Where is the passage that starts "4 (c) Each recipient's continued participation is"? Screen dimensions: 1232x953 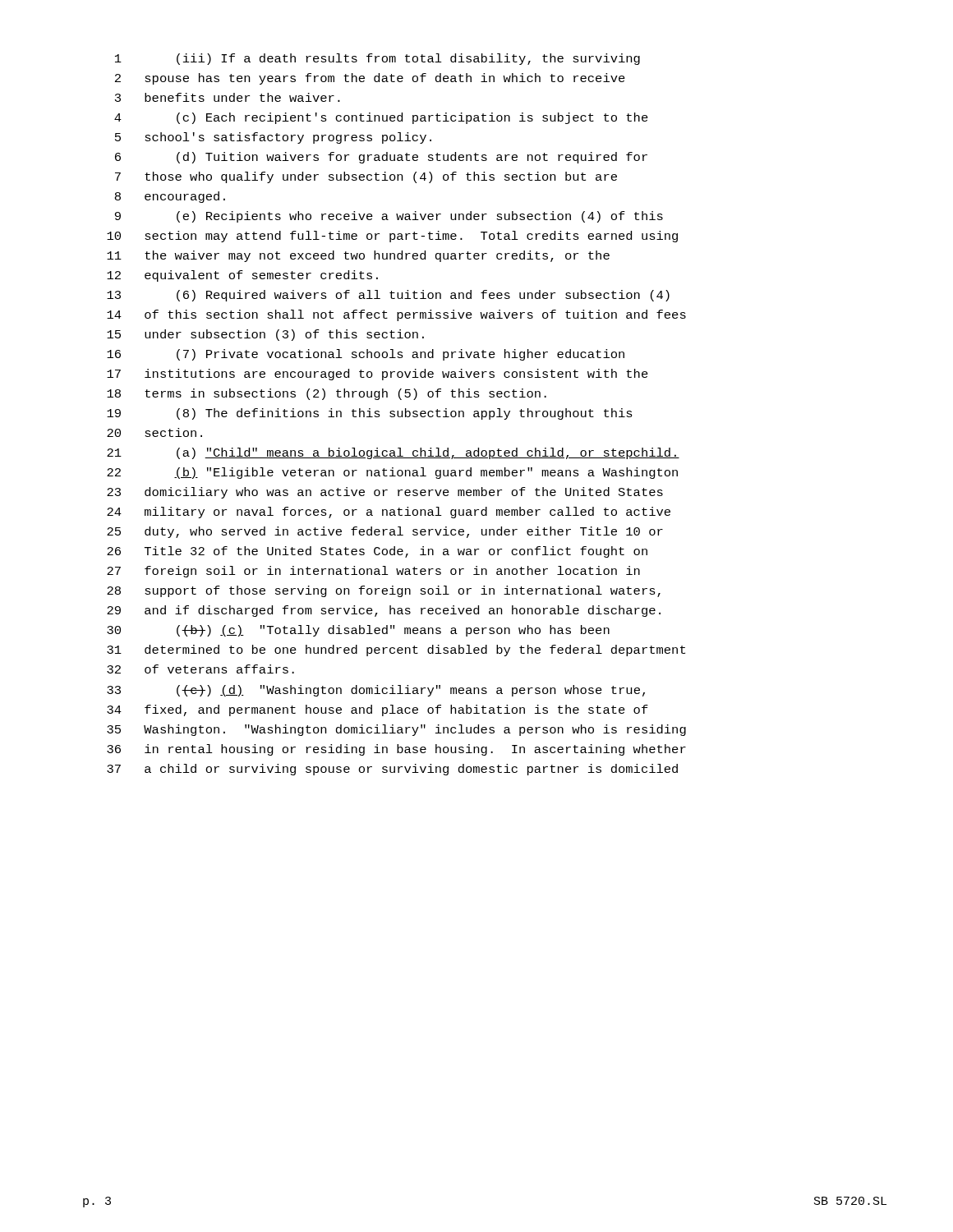click(x=485, y=128)
